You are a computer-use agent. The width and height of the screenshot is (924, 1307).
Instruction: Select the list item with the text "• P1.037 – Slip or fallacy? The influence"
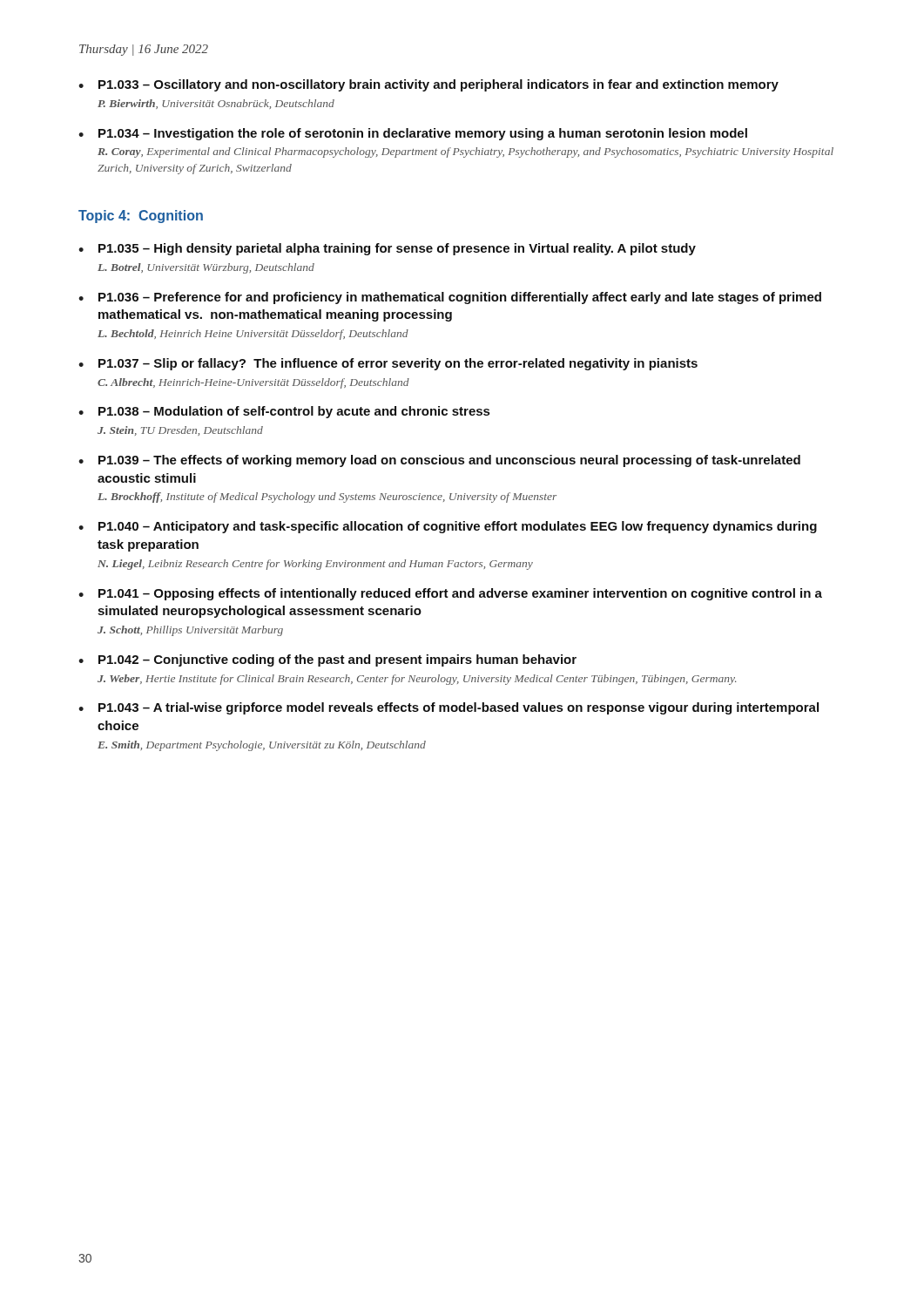[462, 373]
